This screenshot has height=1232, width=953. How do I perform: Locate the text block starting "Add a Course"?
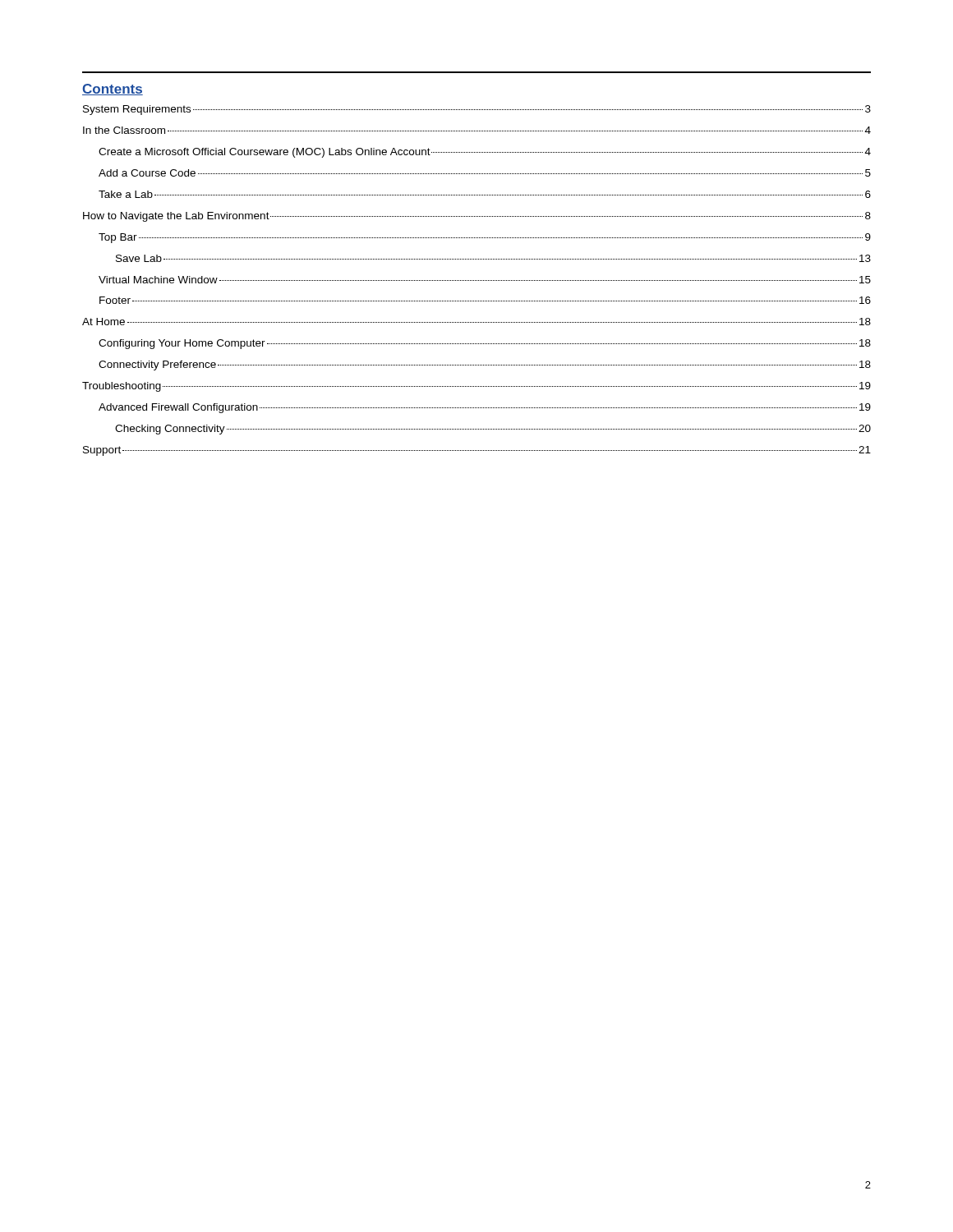coord(485,174)
